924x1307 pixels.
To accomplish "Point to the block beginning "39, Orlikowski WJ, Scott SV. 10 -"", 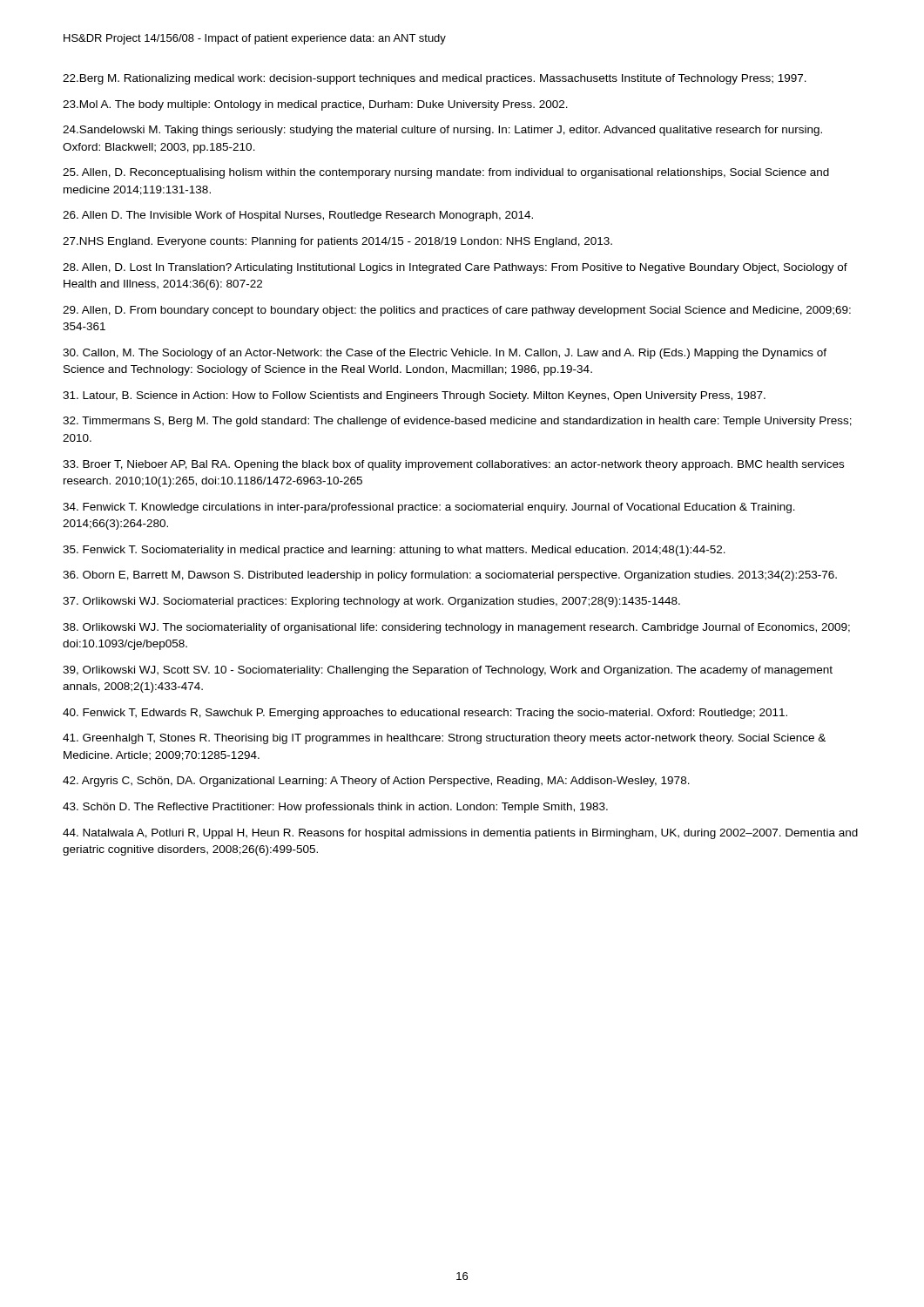I will tap(462, 678).
